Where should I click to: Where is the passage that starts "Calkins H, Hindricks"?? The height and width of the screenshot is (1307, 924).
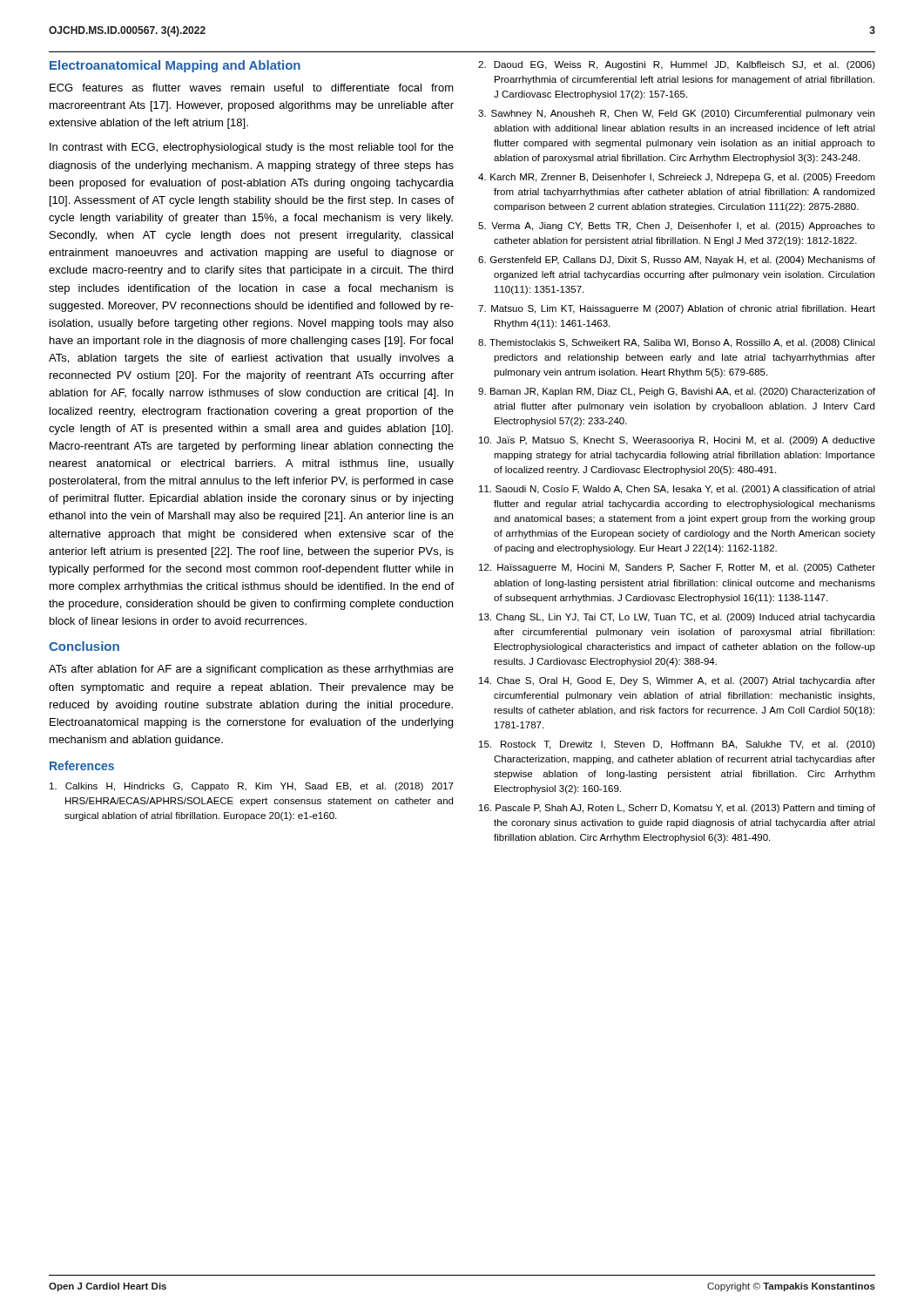(251, 801)
